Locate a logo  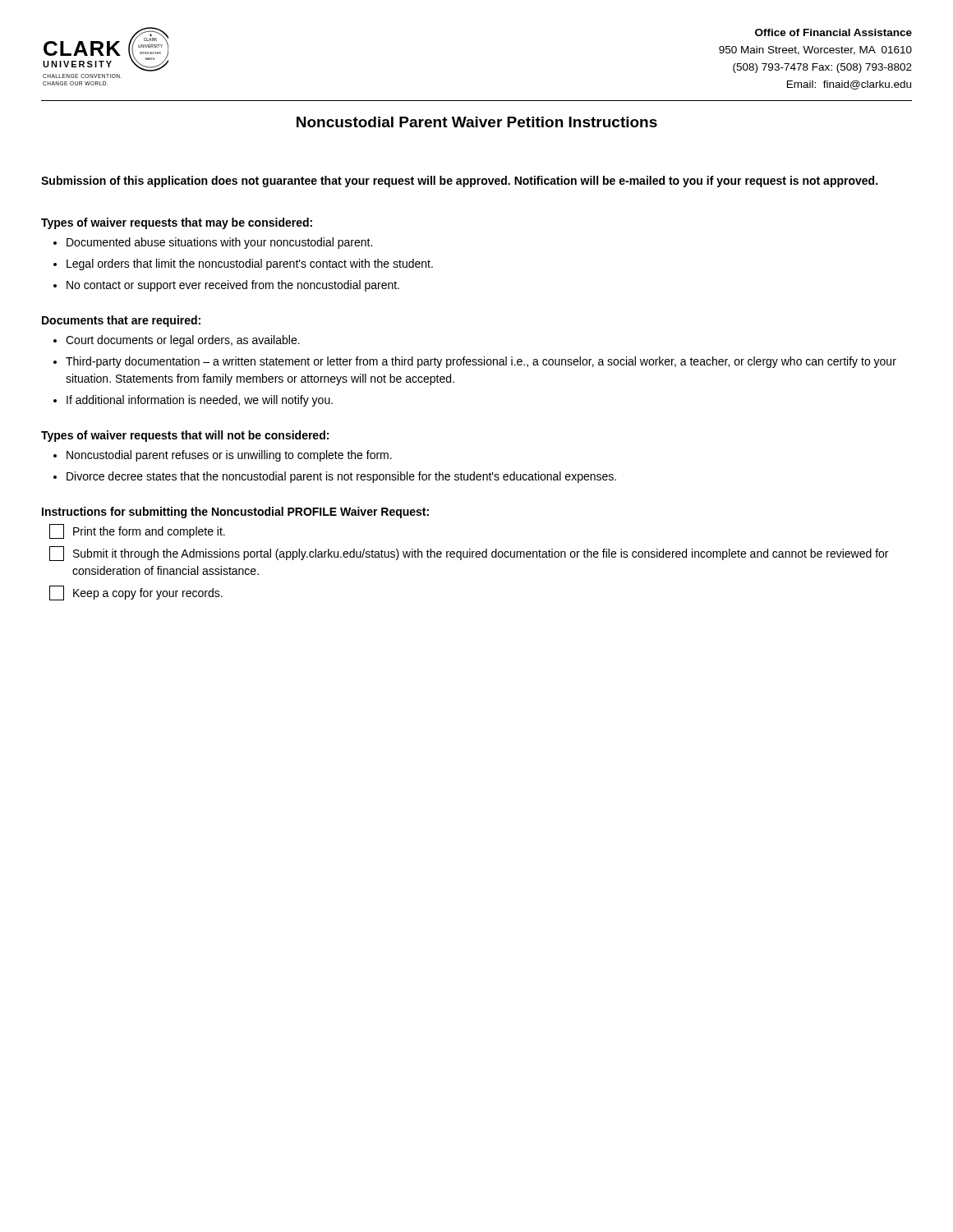[x=107, y=59]
